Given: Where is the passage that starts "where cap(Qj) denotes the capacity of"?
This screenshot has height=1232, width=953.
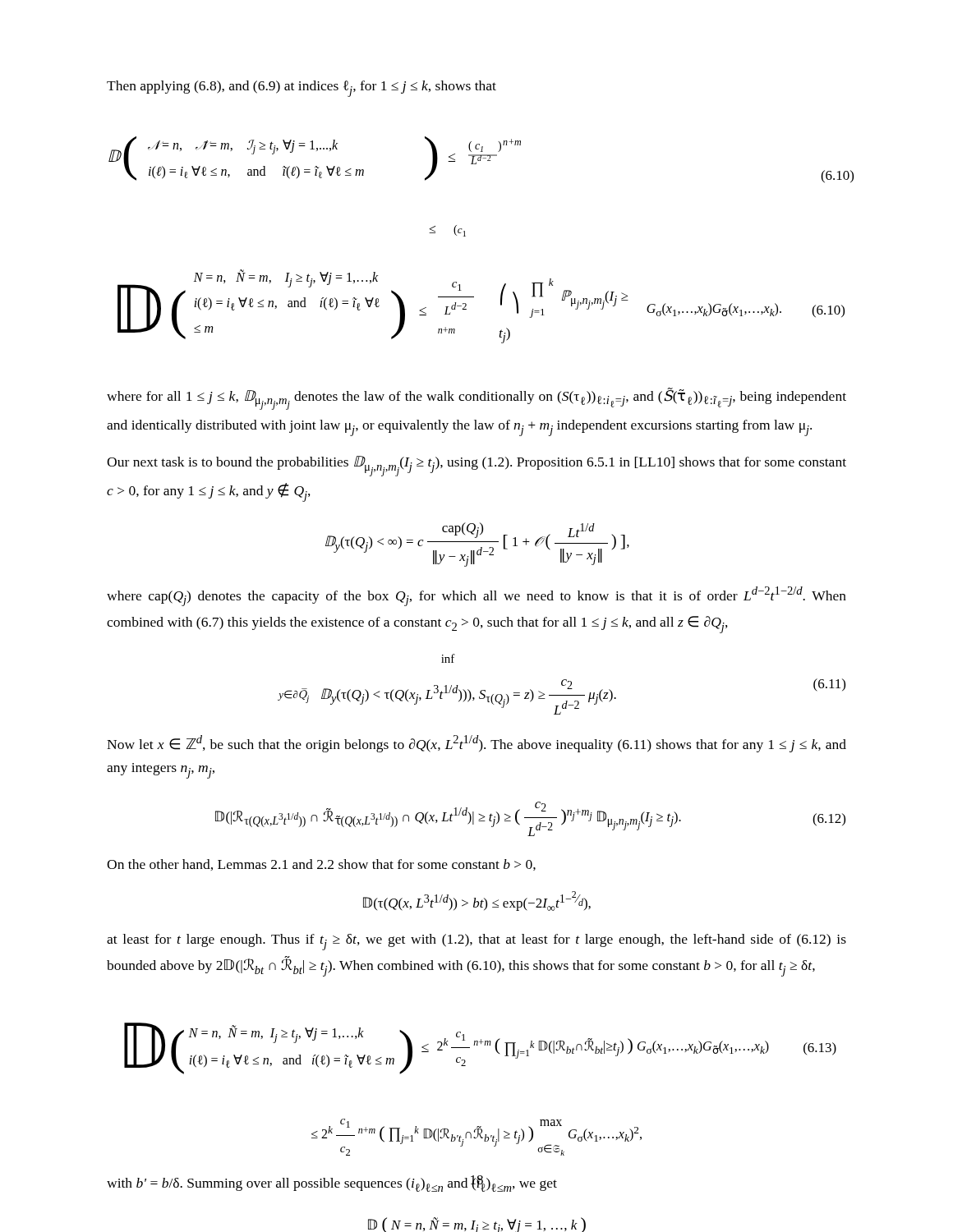Looking at the screenshot, I should click(476, 608).
